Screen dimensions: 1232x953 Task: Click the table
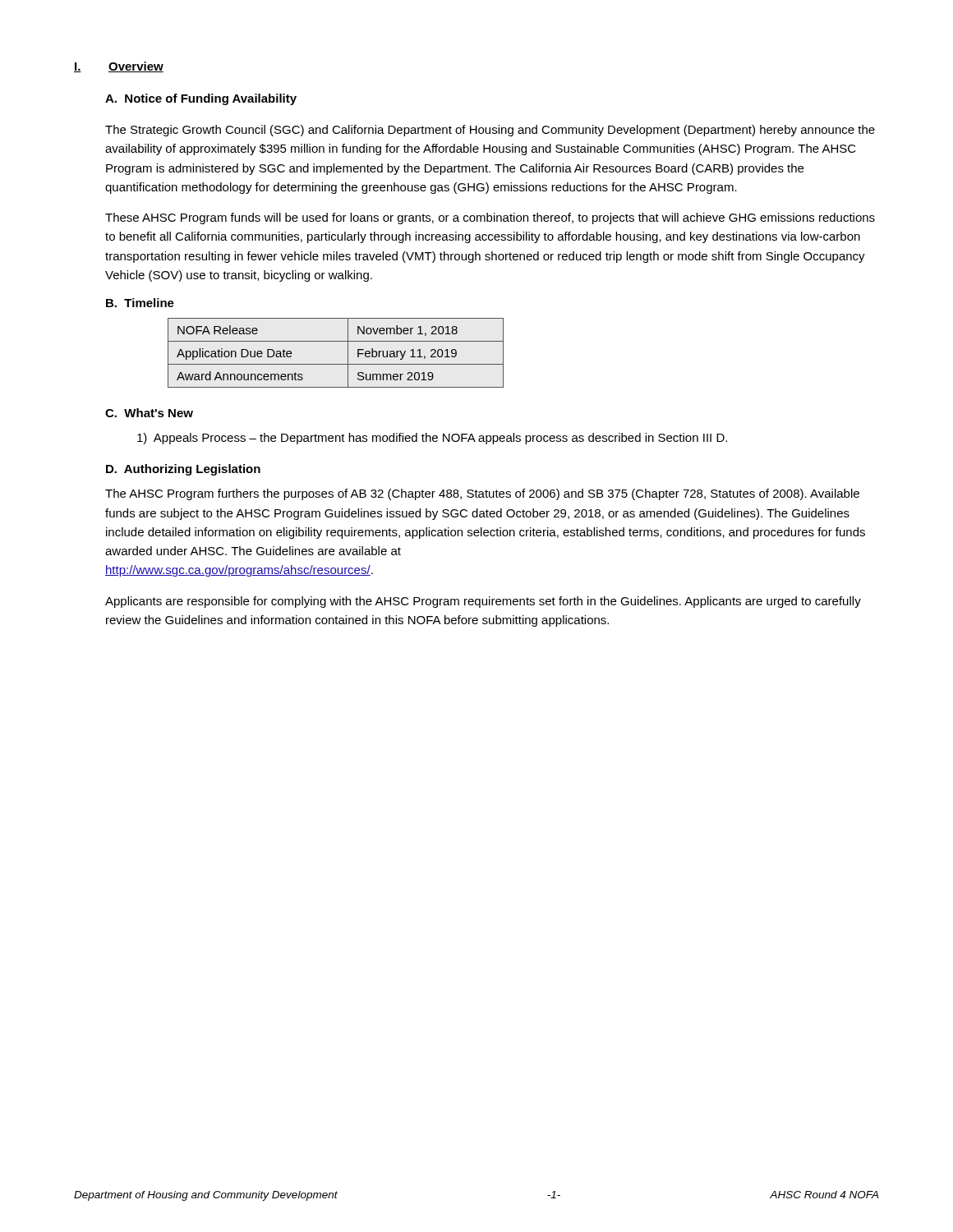point(508,353)
